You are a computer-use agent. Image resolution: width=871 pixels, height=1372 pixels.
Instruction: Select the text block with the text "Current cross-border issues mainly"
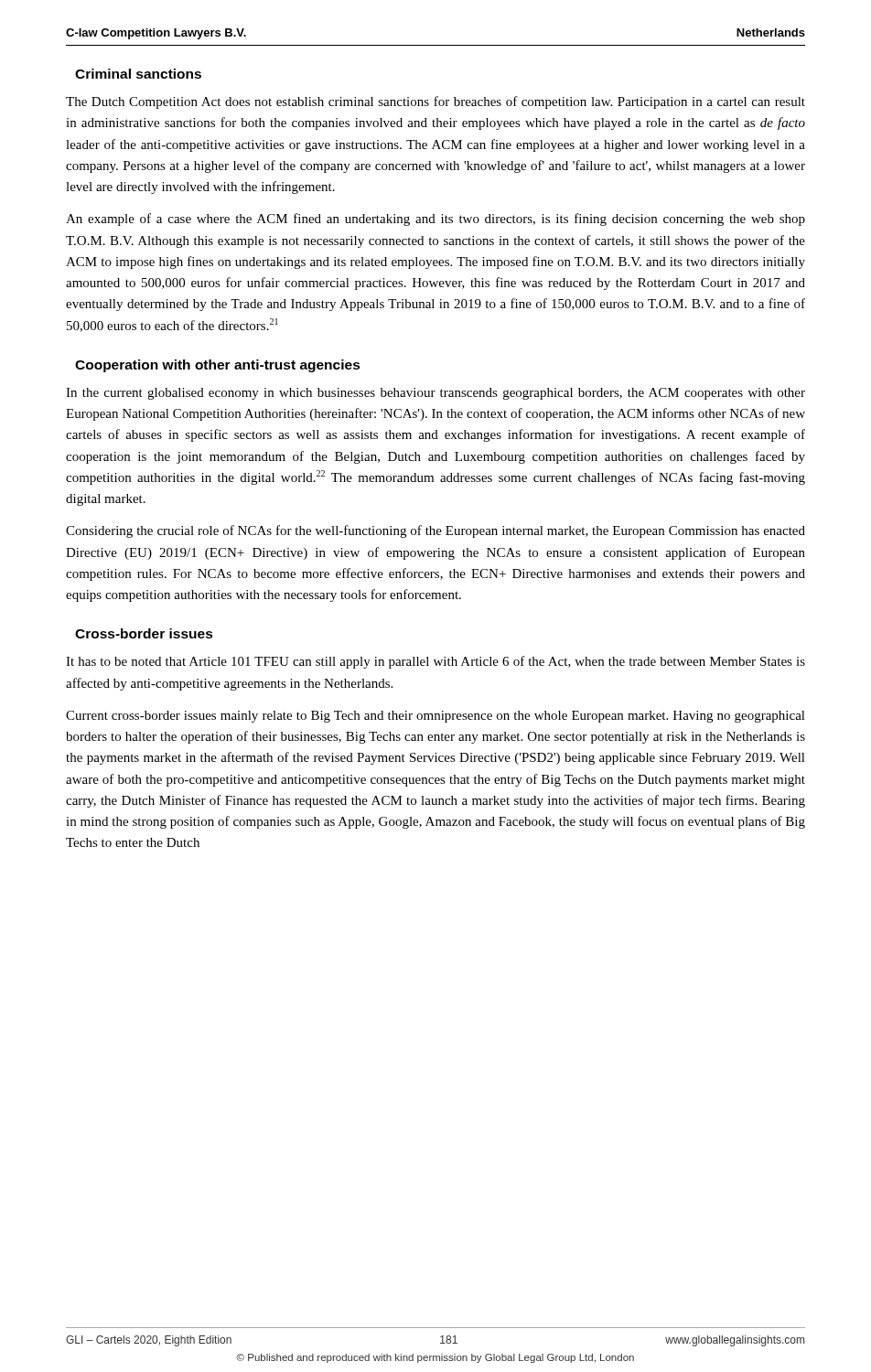pyautogui.click(x=436, y=779)
